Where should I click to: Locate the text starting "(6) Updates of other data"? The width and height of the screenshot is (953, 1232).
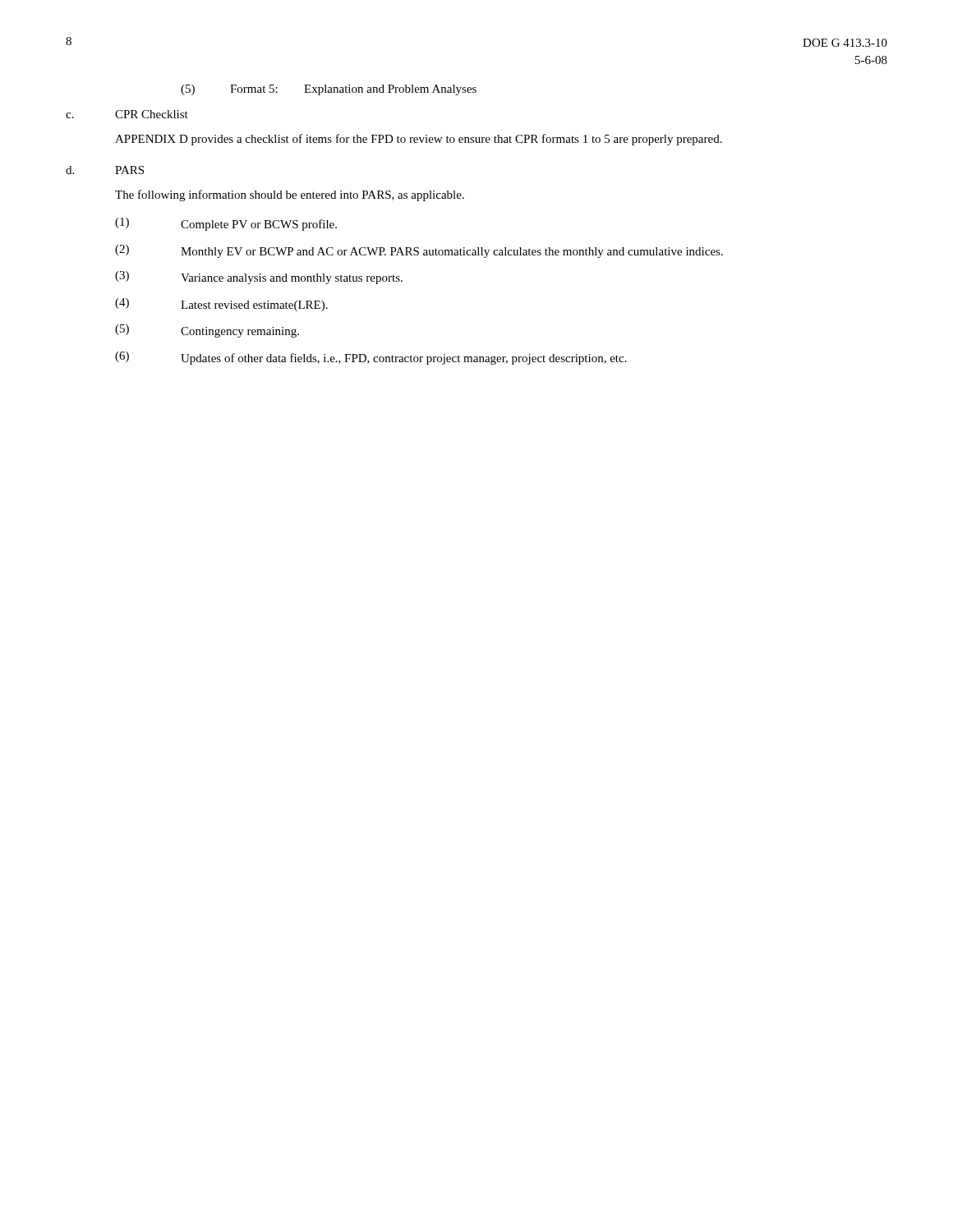point(501,358)
